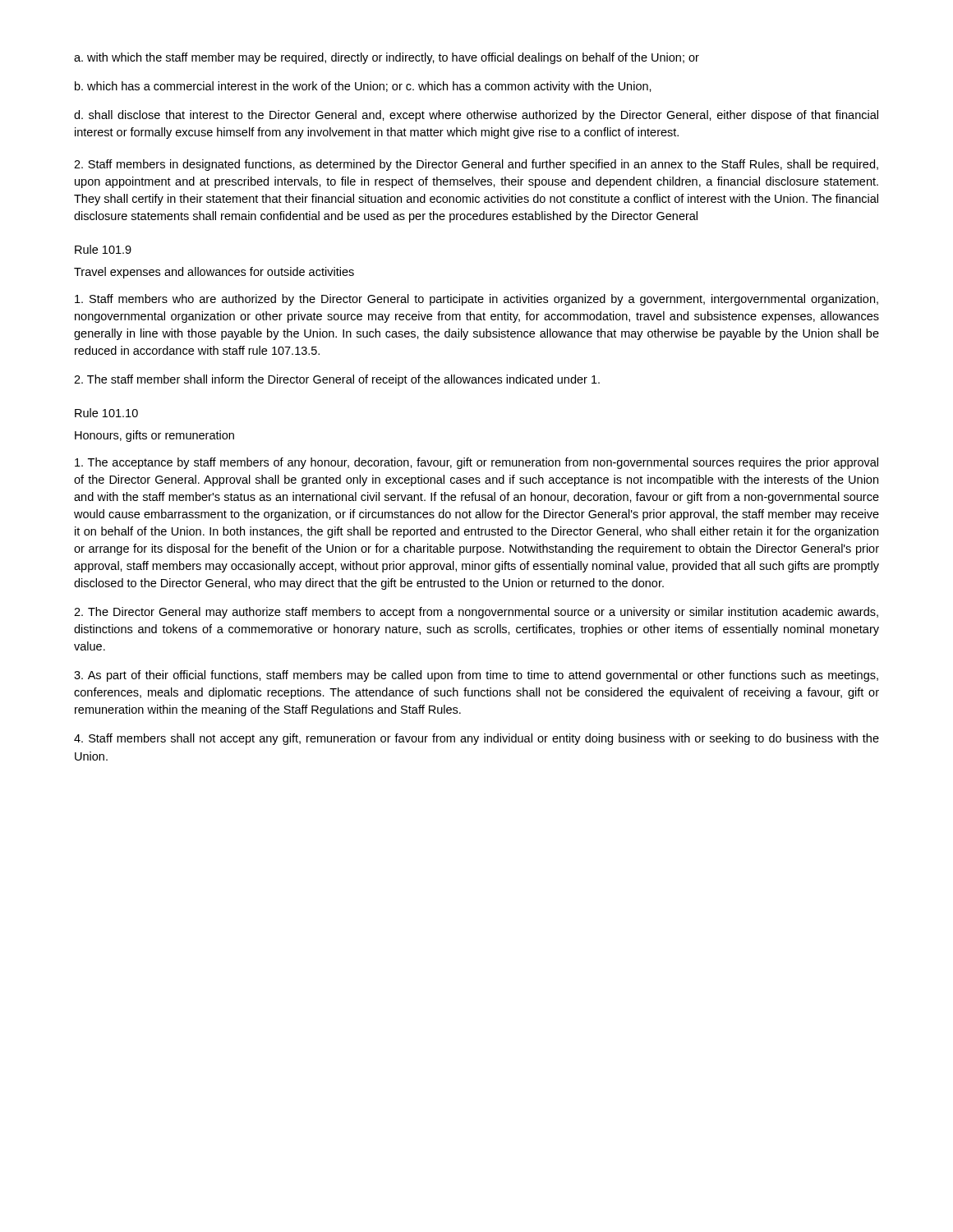
Task: Find the text block containing "The Director General may authorize staff members to"
Action: [x=476, y=629]
